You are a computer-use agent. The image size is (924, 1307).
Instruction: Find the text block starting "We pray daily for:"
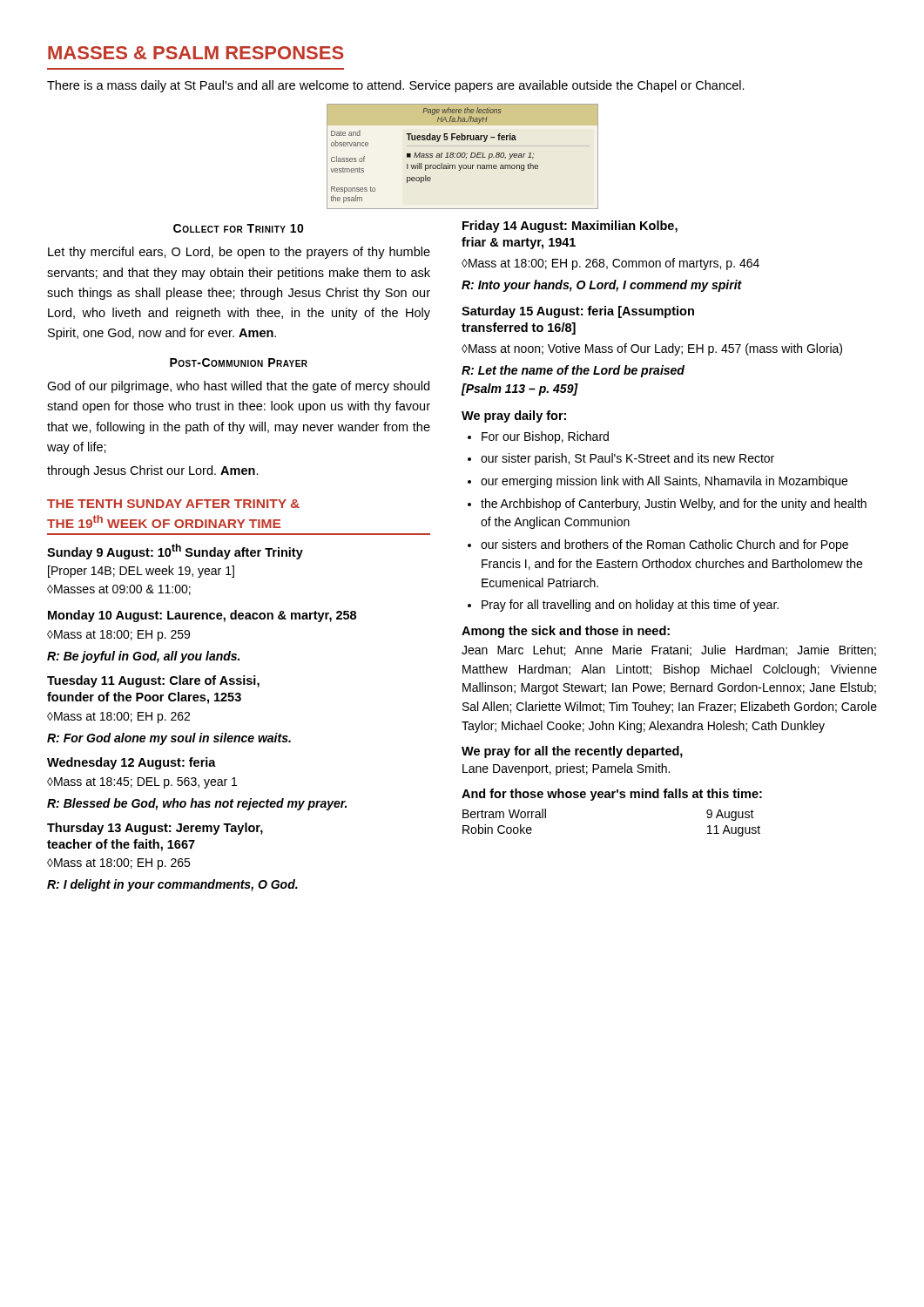coord(514,415)
